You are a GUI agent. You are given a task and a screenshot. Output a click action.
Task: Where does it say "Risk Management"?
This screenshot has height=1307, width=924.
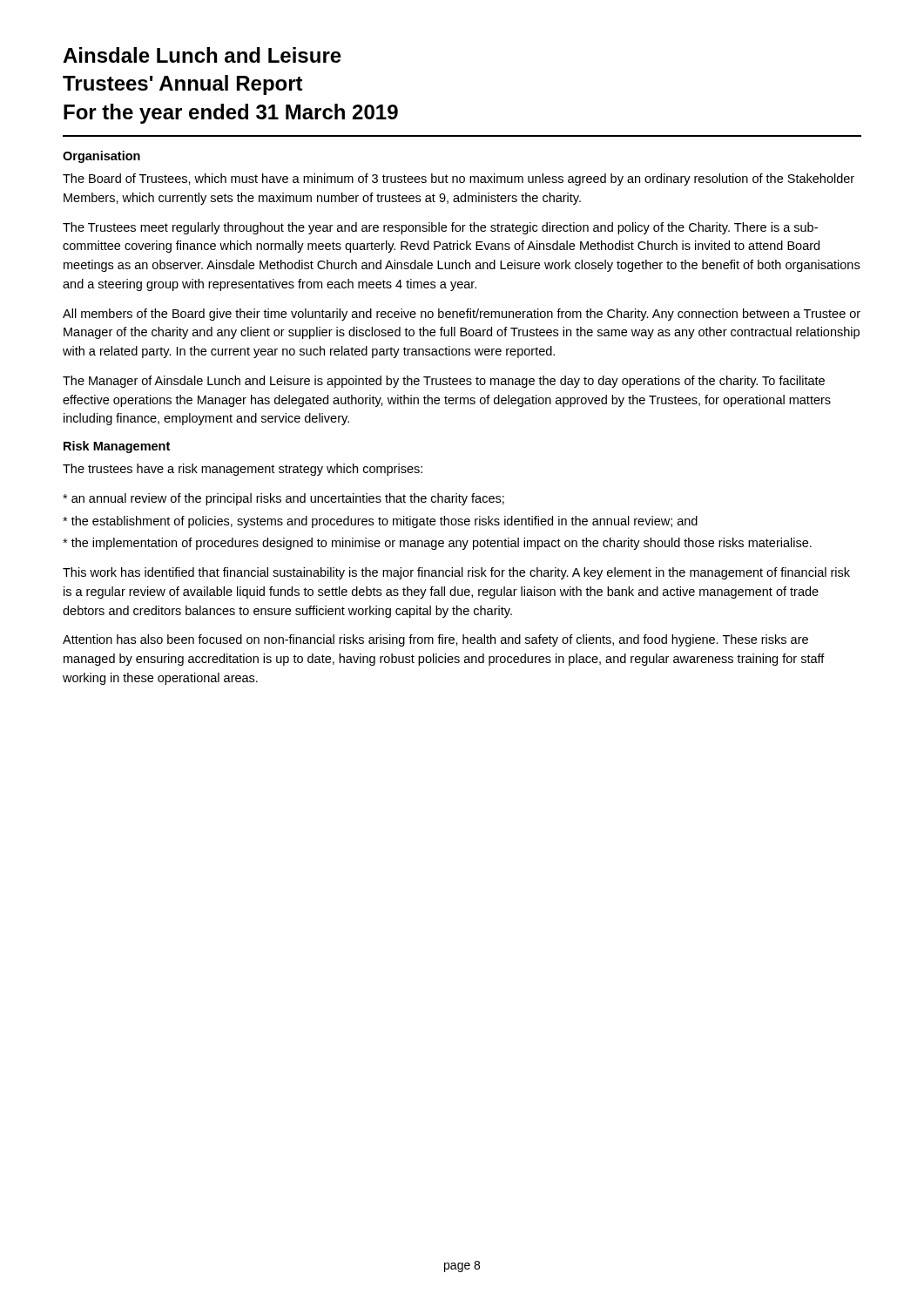tap(116, 446)
